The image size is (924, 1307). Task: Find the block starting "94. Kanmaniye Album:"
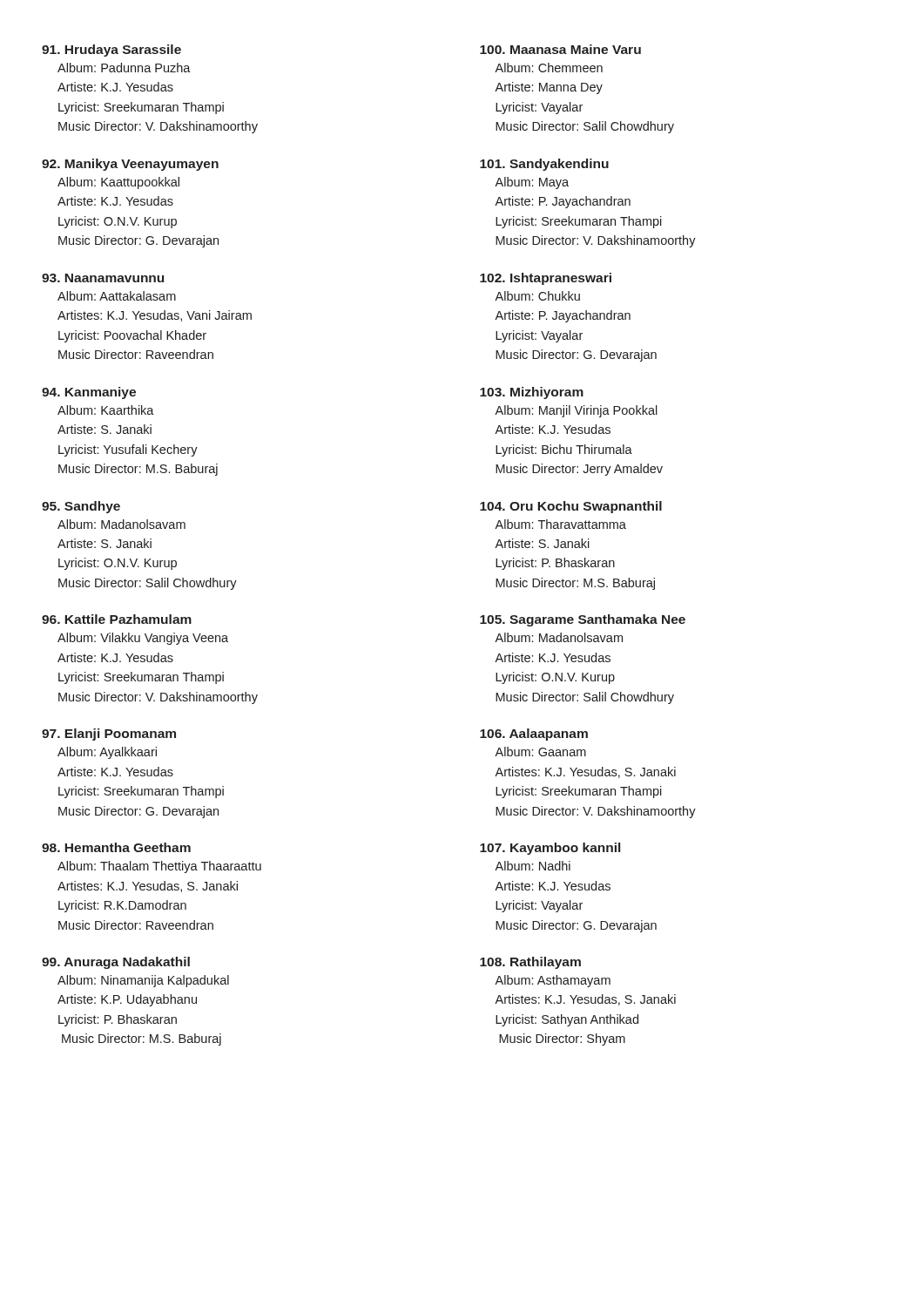click(89, 393)
